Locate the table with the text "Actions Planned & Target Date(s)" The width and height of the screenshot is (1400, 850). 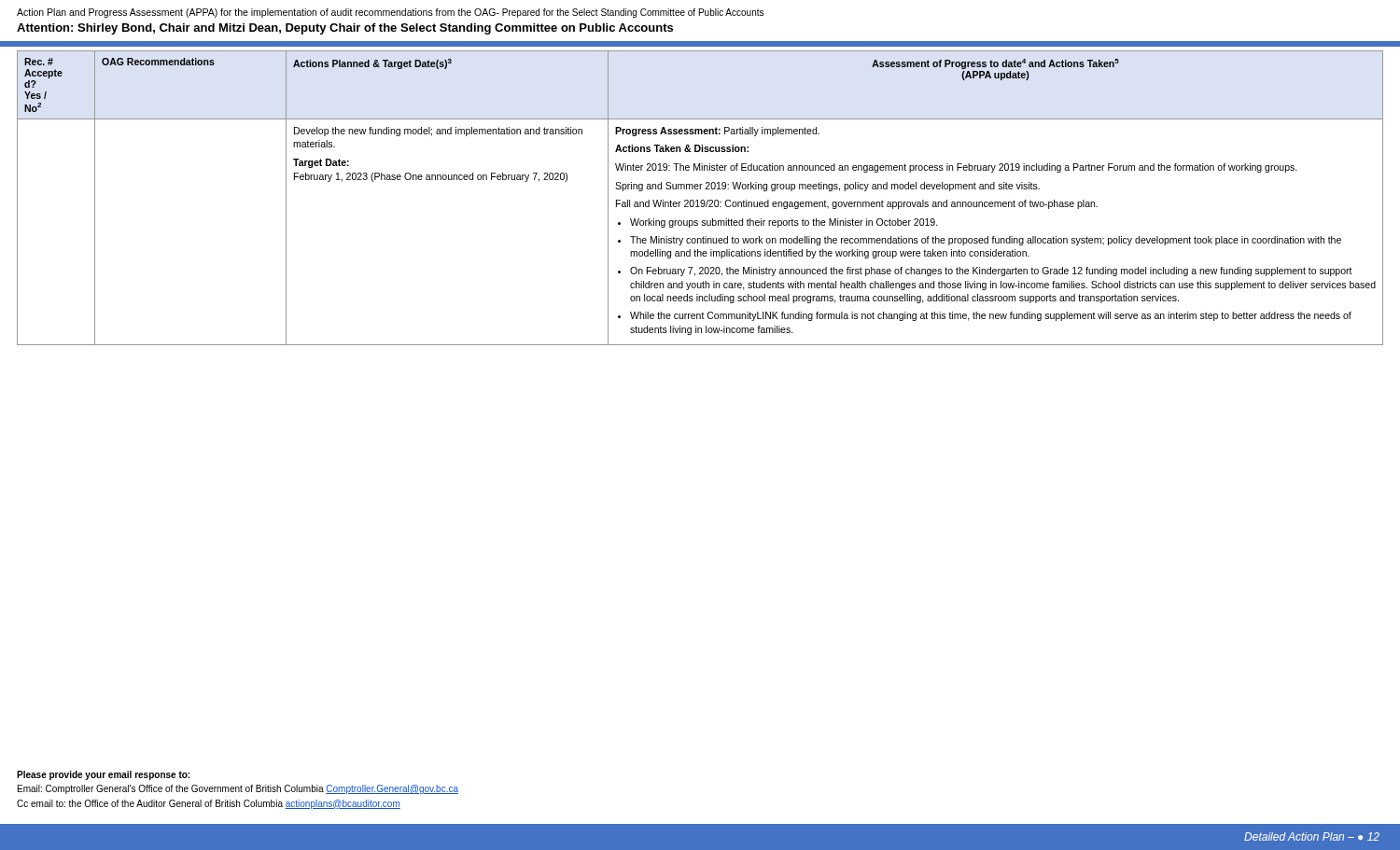[700, 198]
